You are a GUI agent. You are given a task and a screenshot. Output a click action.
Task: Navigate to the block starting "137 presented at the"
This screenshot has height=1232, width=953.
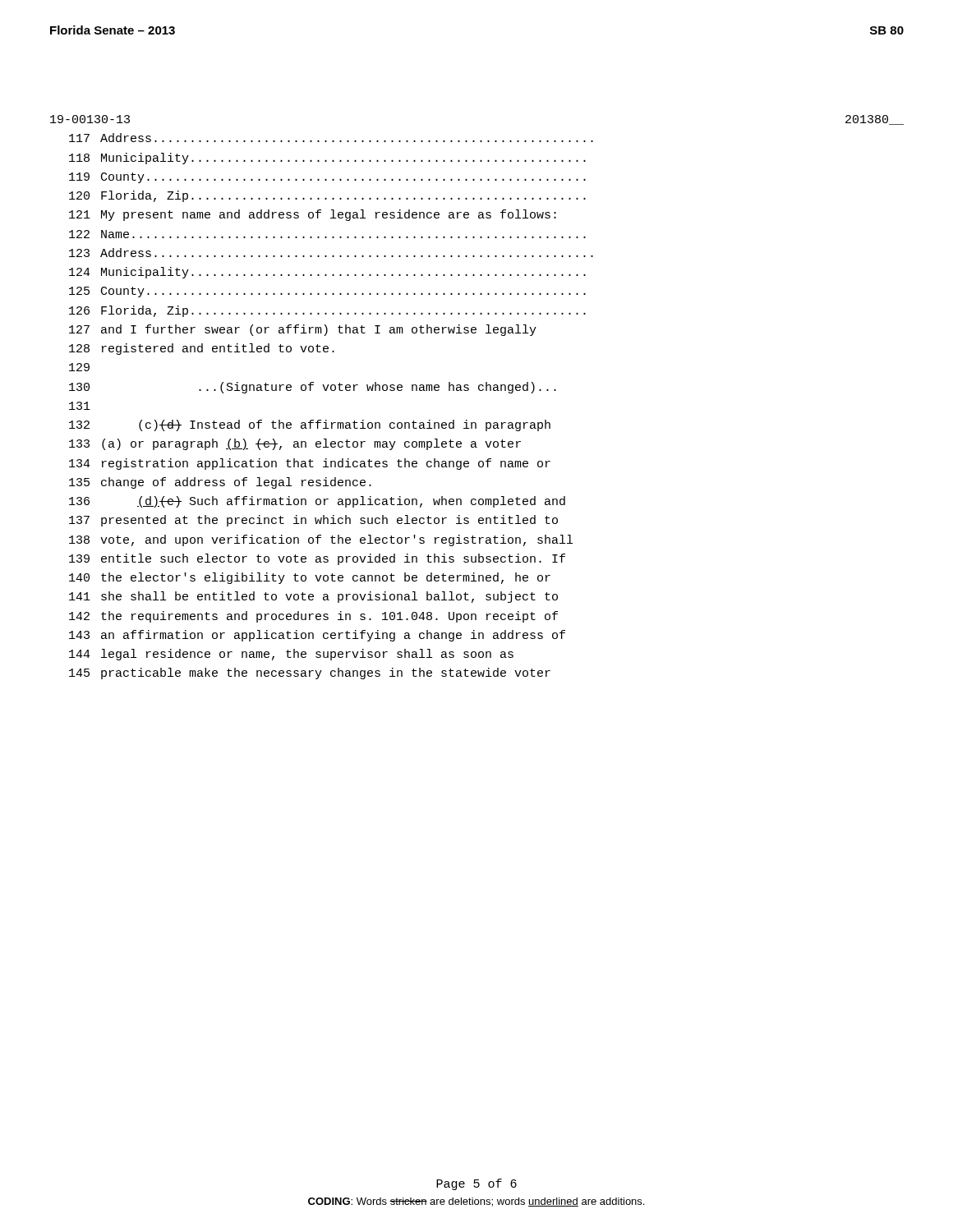[476, 521]
